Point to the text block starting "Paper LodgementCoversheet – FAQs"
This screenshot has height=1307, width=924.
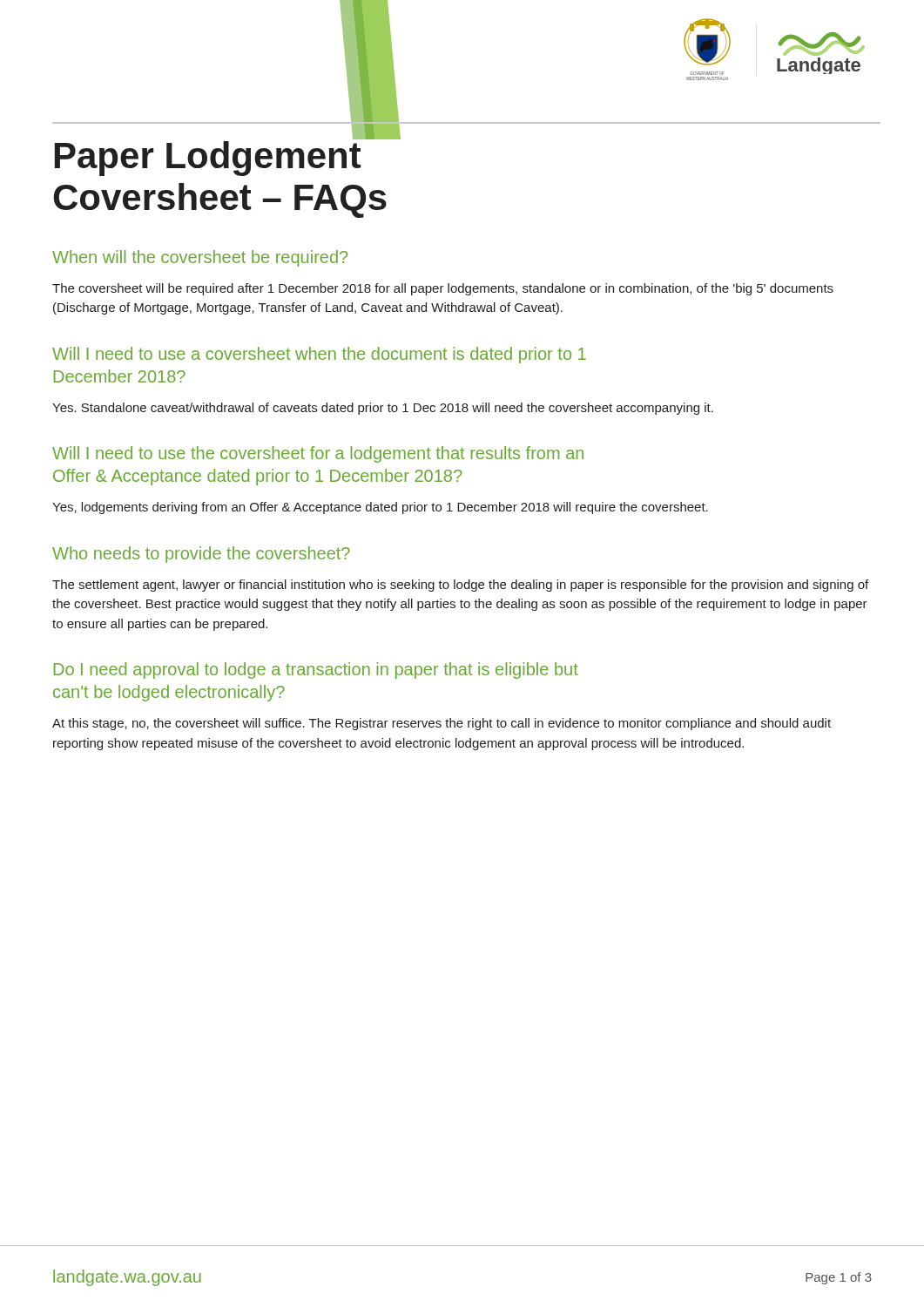[x=377, y=137]
